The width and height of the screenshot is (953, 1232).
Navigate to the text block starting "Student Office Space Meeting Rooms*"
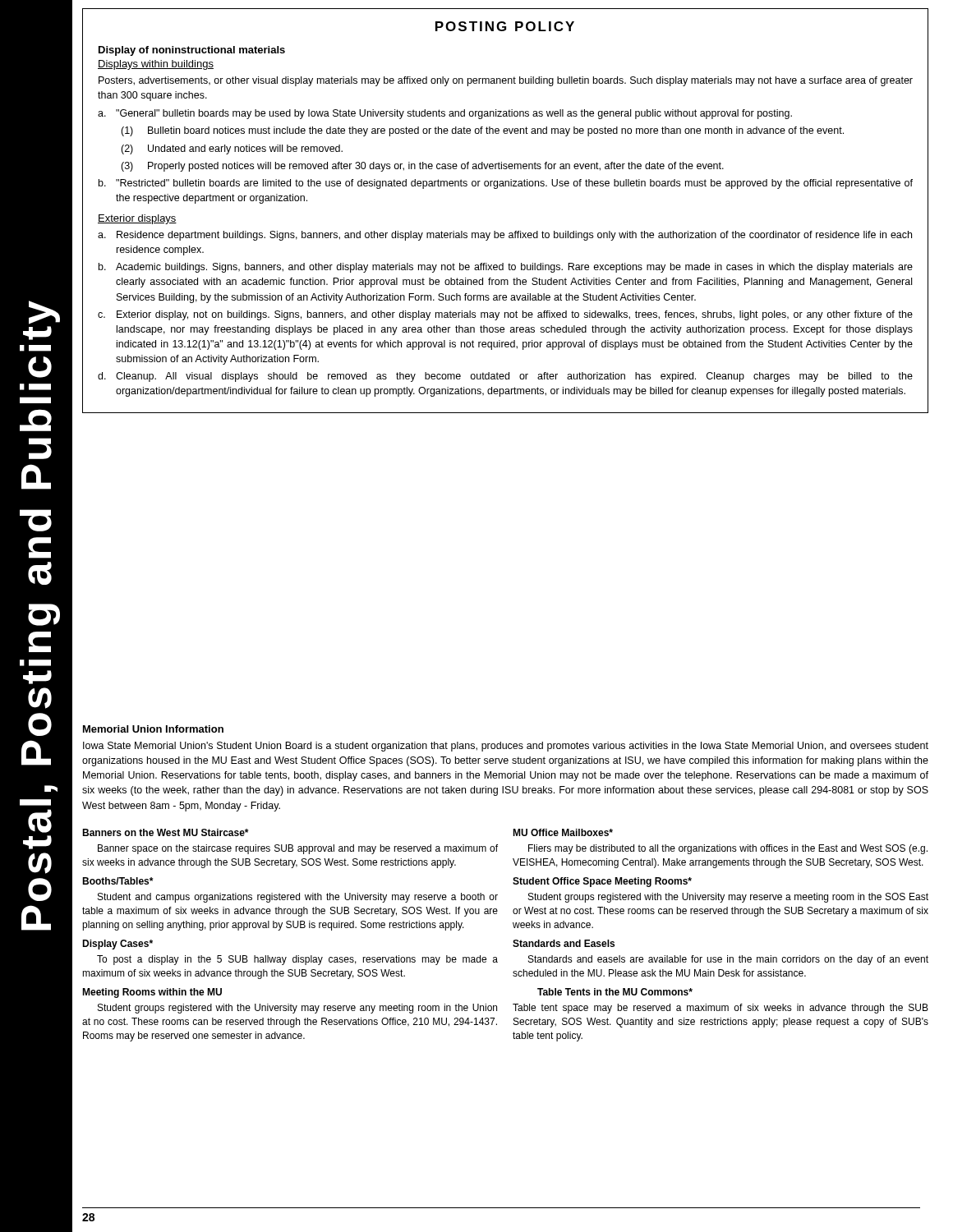tap(602, 881)
